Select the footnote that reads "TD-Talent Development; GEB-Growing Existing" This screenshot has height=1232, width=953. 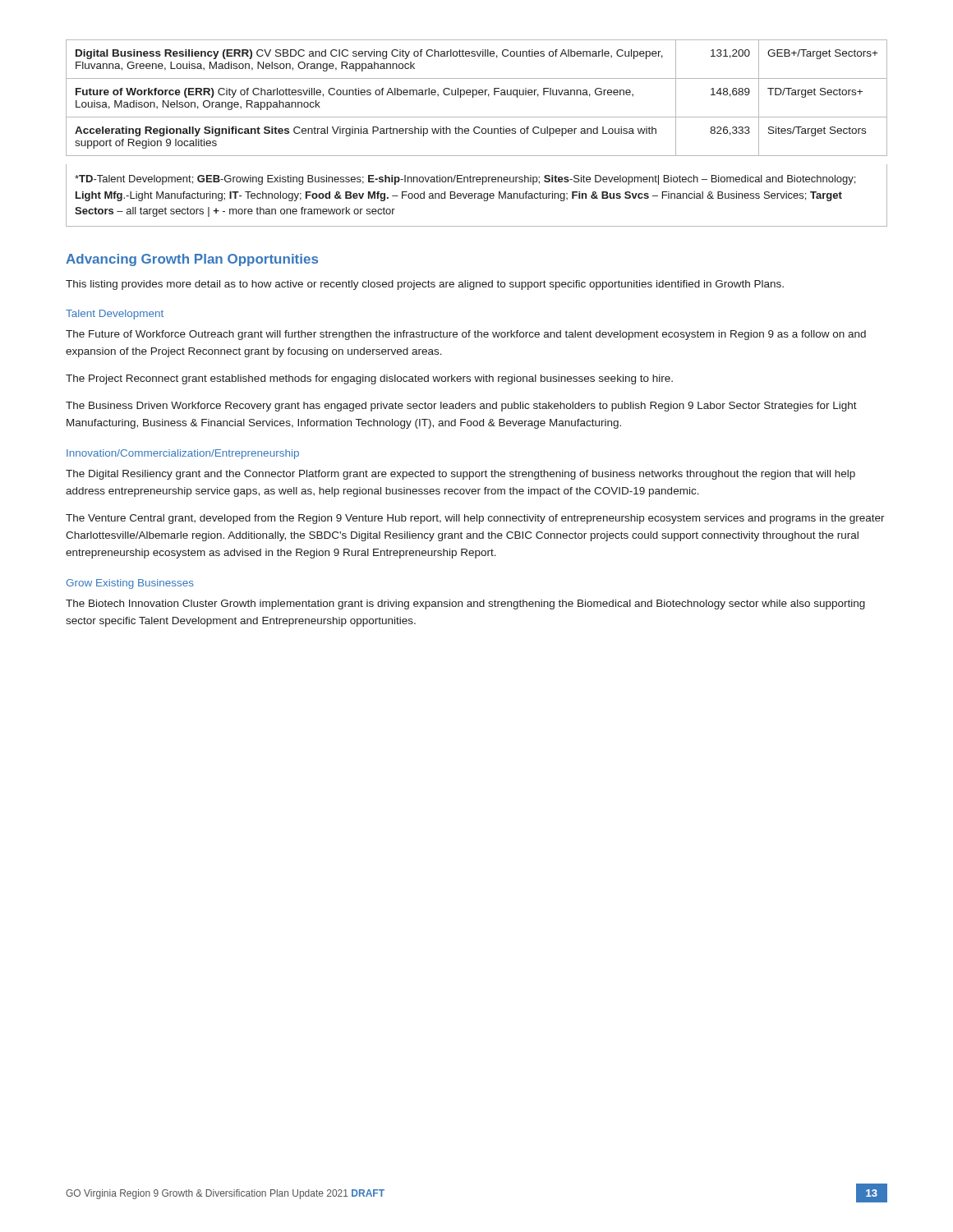pos(476,195)
